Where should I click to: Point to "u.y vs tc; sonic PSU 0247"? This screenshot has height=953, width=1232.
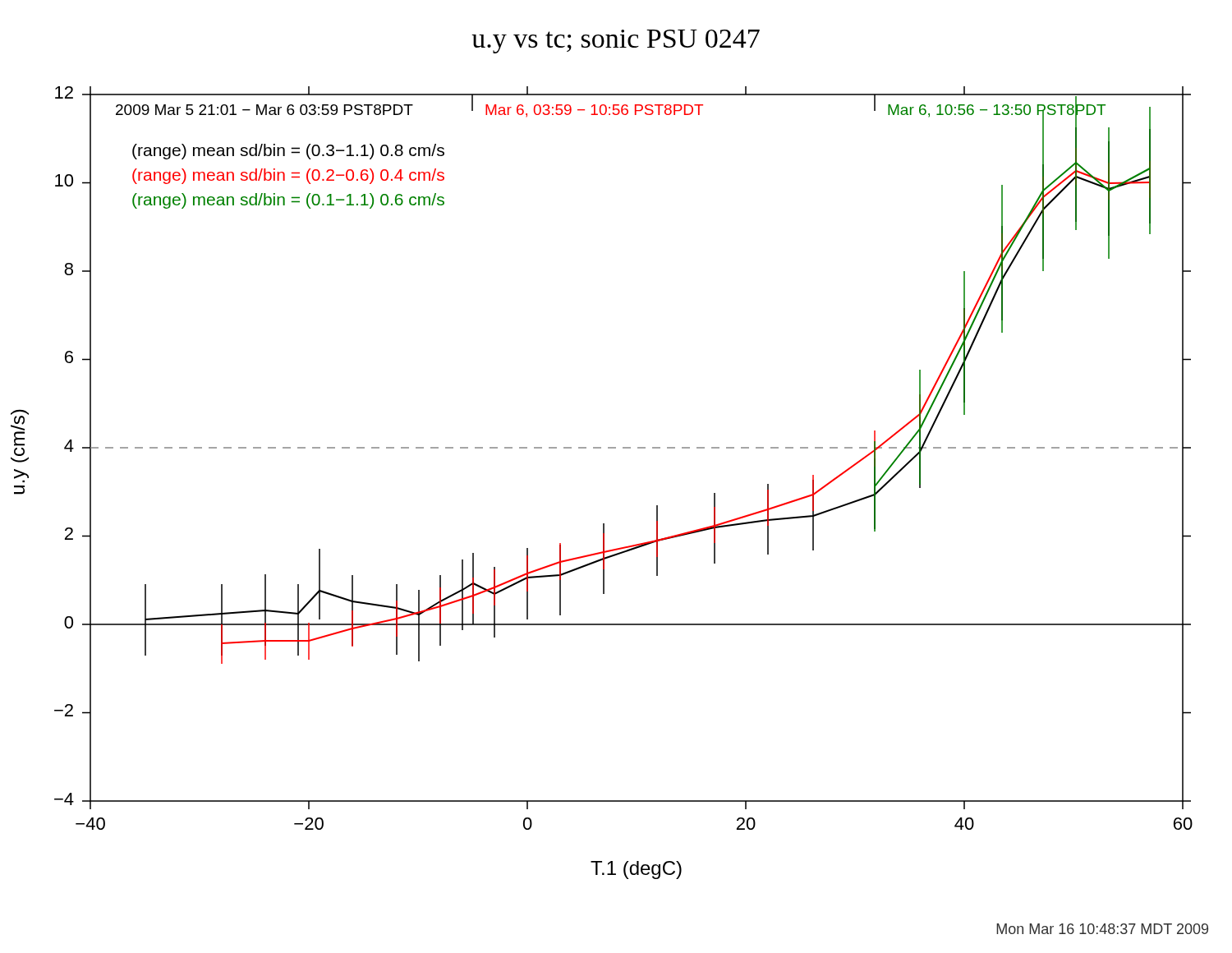coord(616,38)
